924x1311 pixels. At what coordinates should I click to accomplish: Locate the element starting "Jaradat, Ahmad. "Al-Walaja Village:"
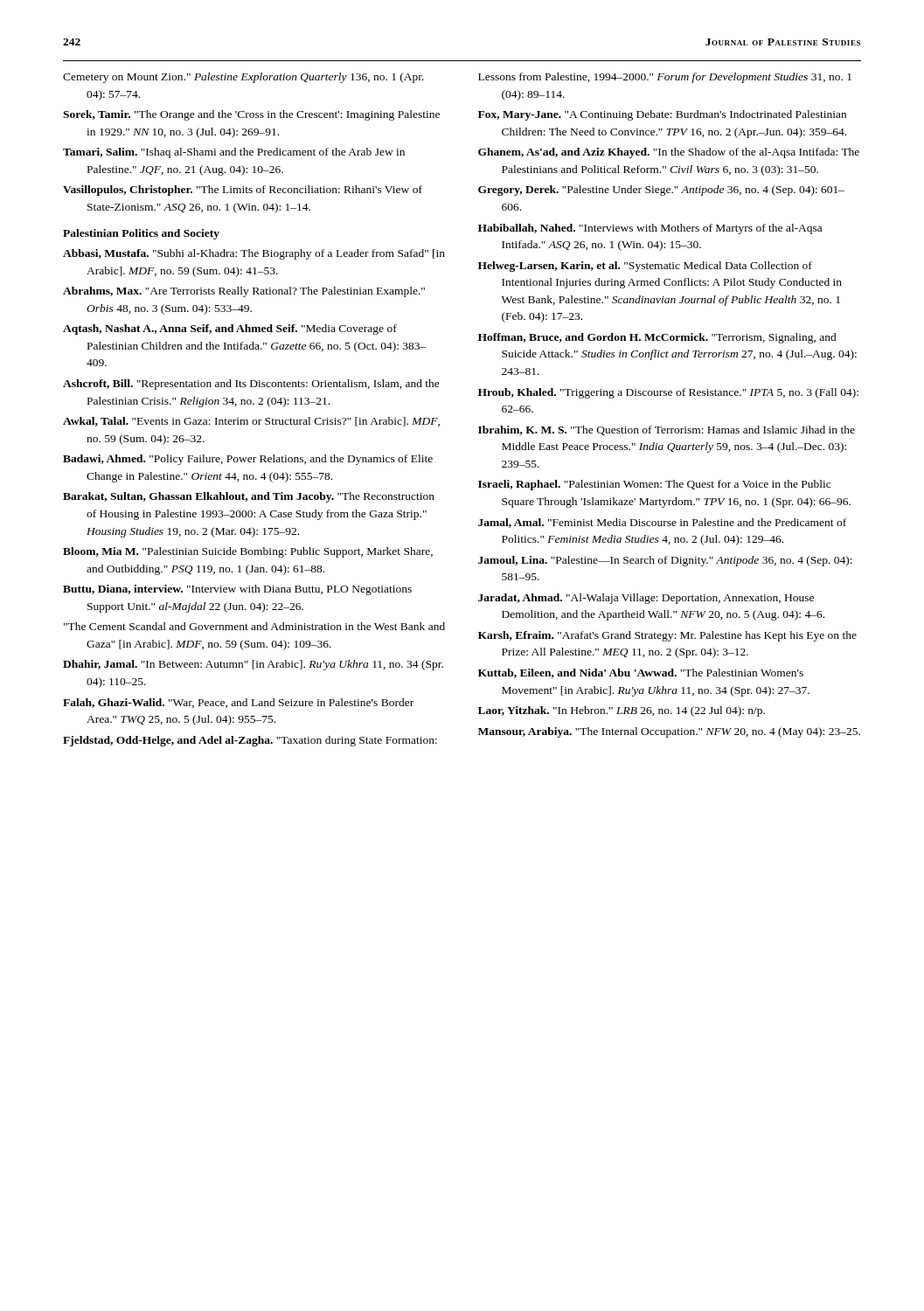[x=651, y=606]
